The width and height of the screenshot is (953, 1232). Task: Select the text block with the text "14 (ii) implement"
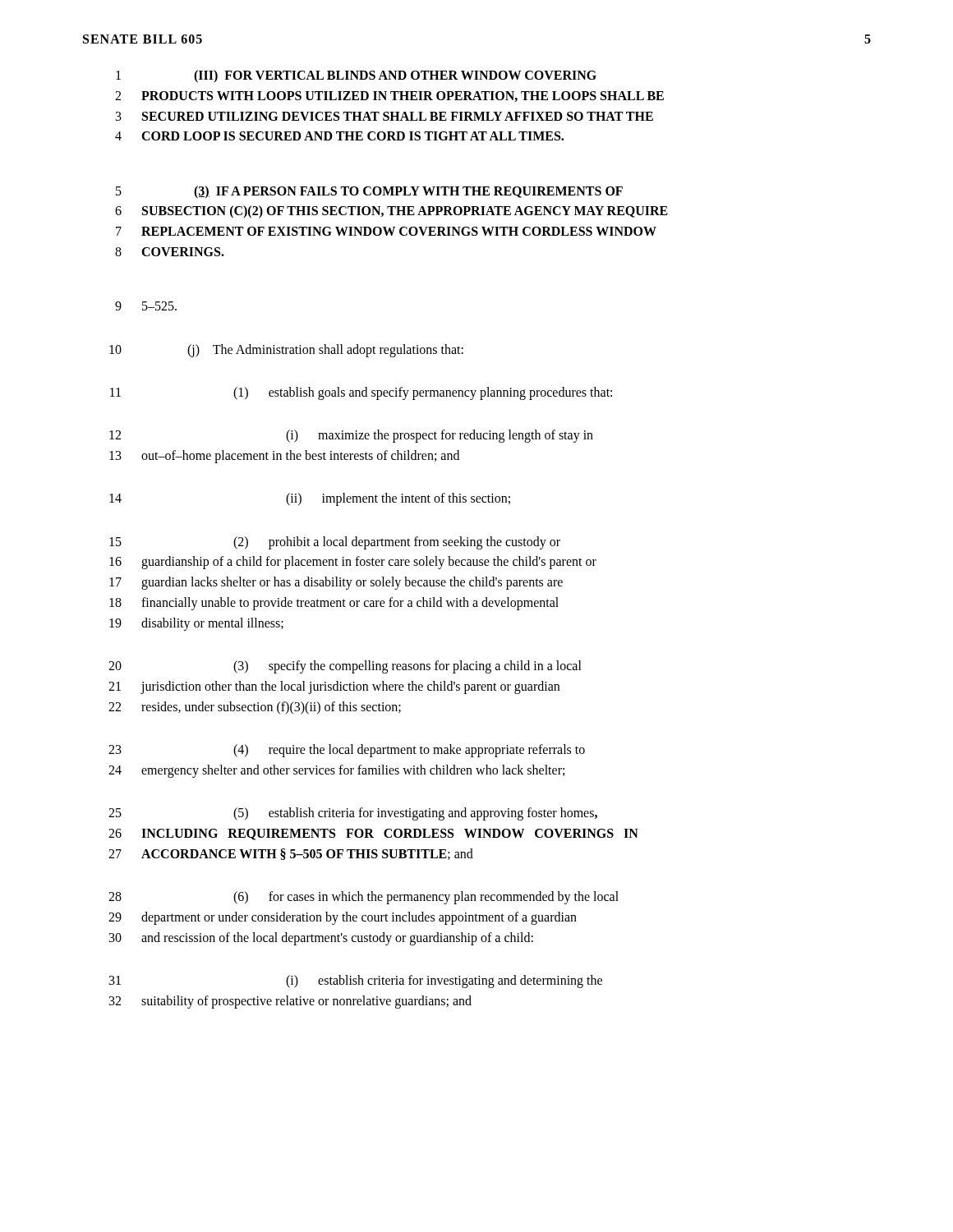point(476,499)
